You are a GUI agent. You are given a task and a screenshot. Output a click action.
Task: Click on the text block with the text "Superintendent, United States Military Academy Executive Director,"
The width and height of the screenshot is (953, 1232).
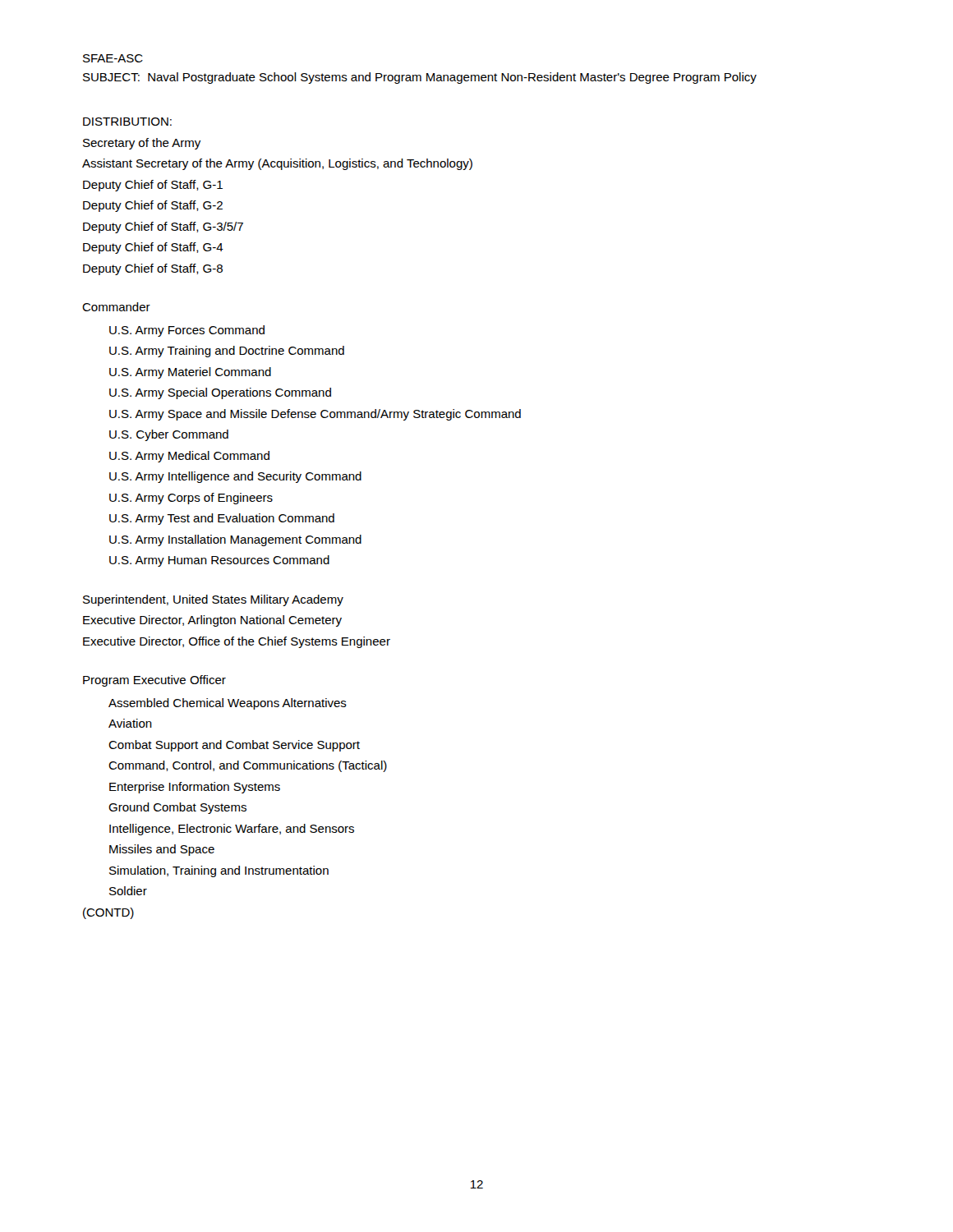click(236, 620)
